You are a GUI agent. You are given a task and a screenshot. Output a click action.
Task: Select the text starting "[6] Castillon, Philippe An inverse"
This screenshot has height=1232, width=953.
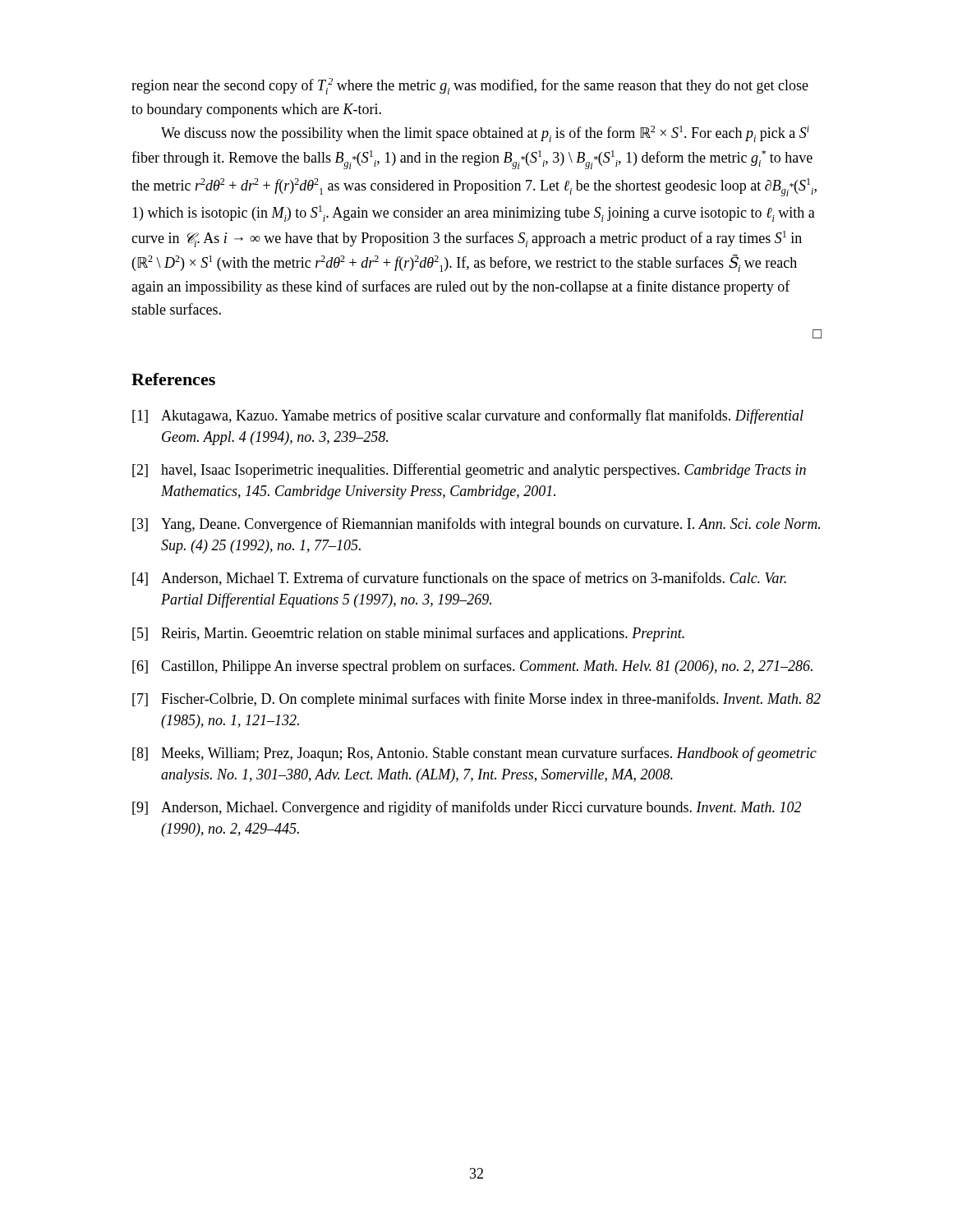[473, 666]
